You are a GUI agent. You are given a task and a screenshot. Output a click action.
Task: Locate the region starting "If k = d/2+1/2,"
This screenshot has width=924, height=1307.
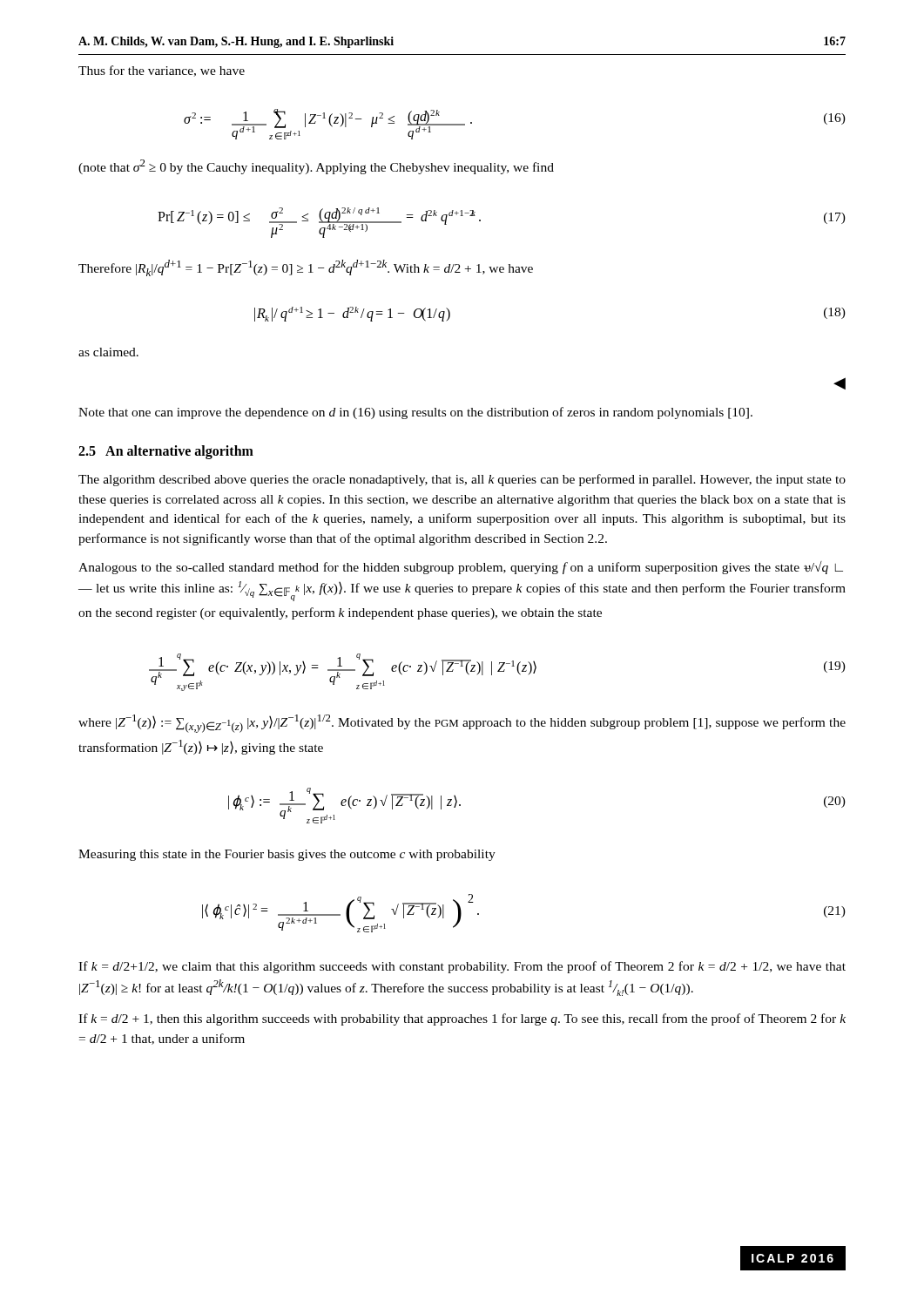click(462, 1003)
